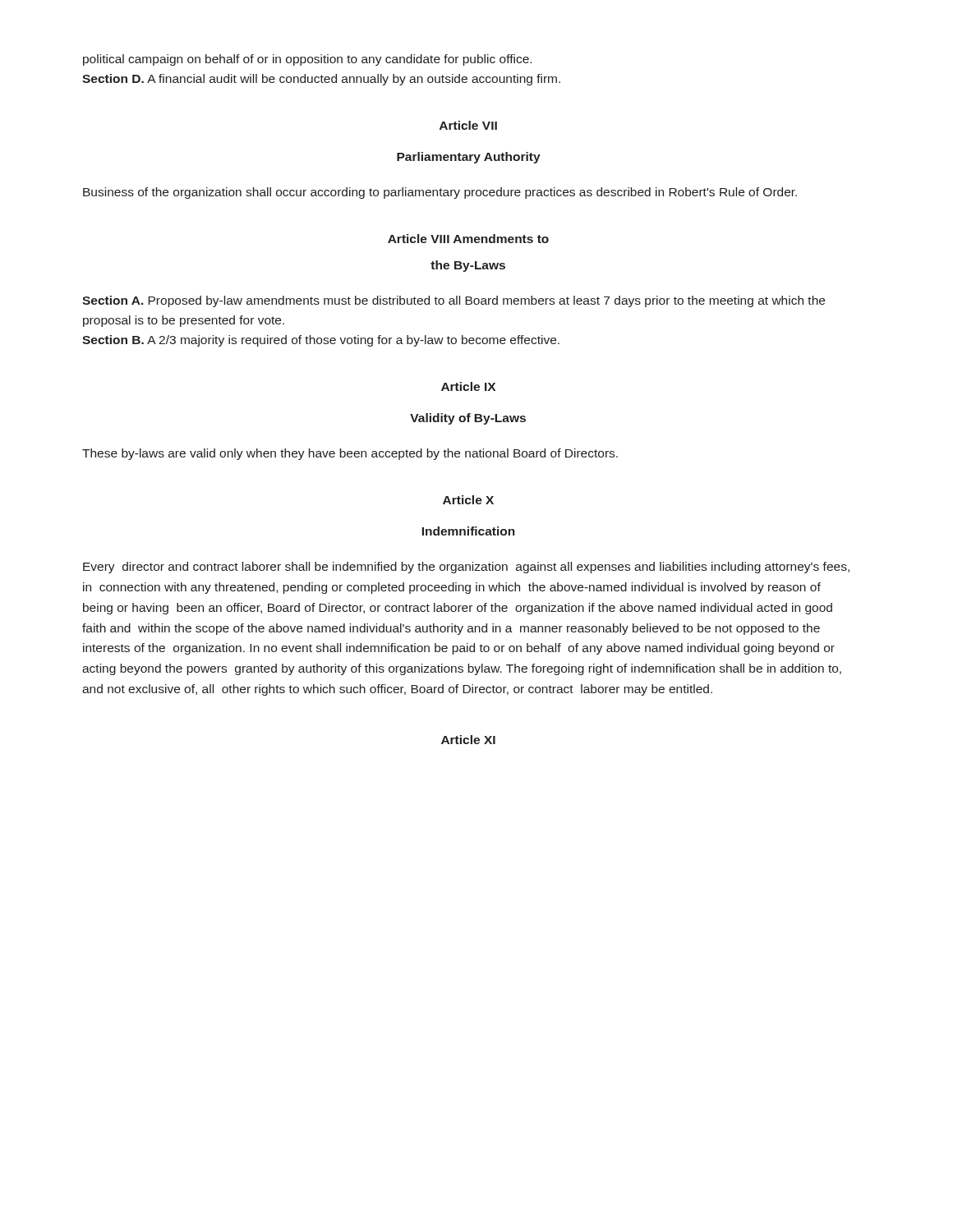This screenshot has width=953, height=1232.
Task: Select the passage starting "Validity of By-Laws"
Action: point(468,418)
